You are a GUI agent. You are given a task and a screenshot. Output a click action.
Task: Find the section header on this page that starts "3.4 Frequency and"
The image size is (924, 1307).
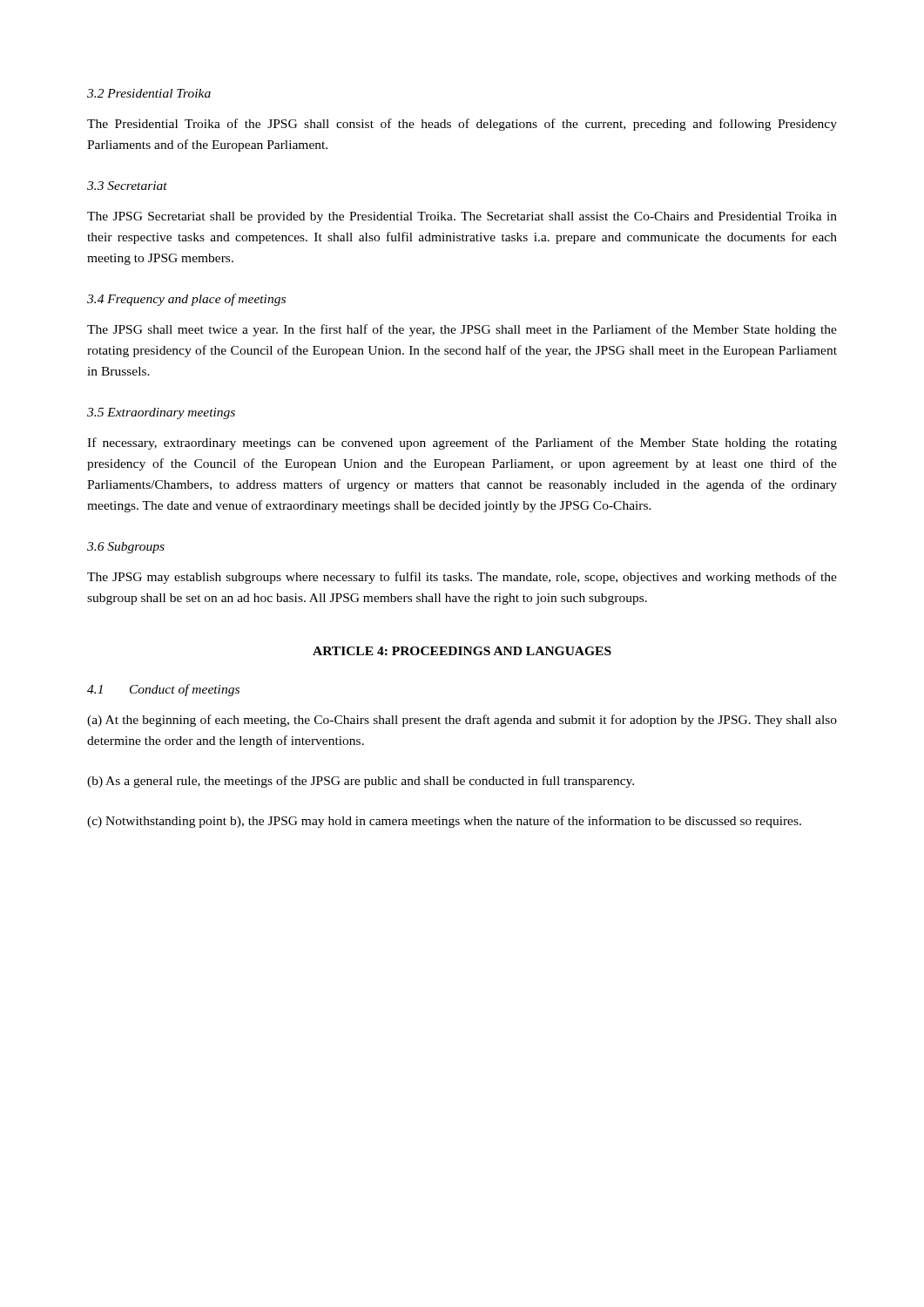(187, 299)
